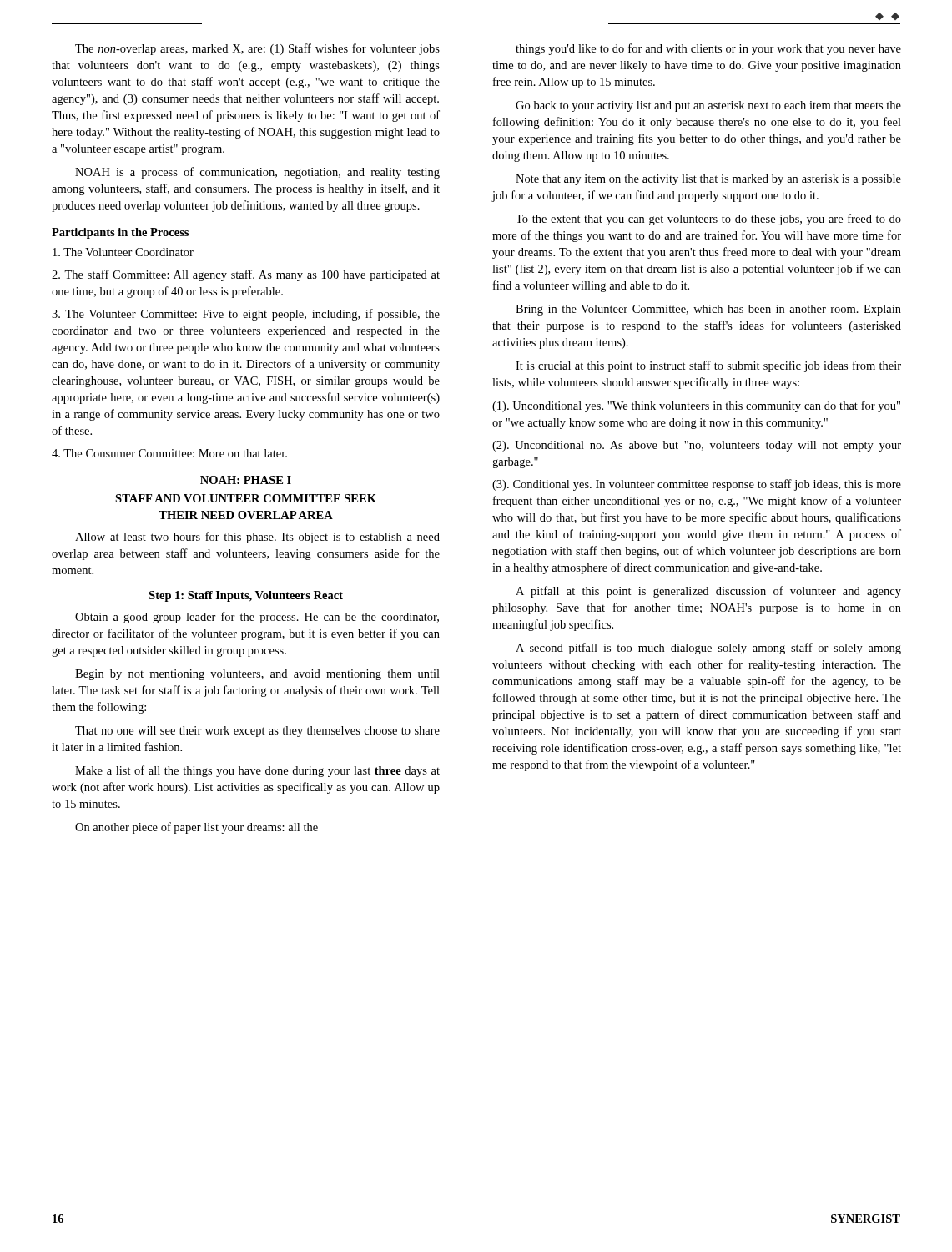
Task: Point to the element starting "Note that any item on the activity"
Action: coord(697,187)
